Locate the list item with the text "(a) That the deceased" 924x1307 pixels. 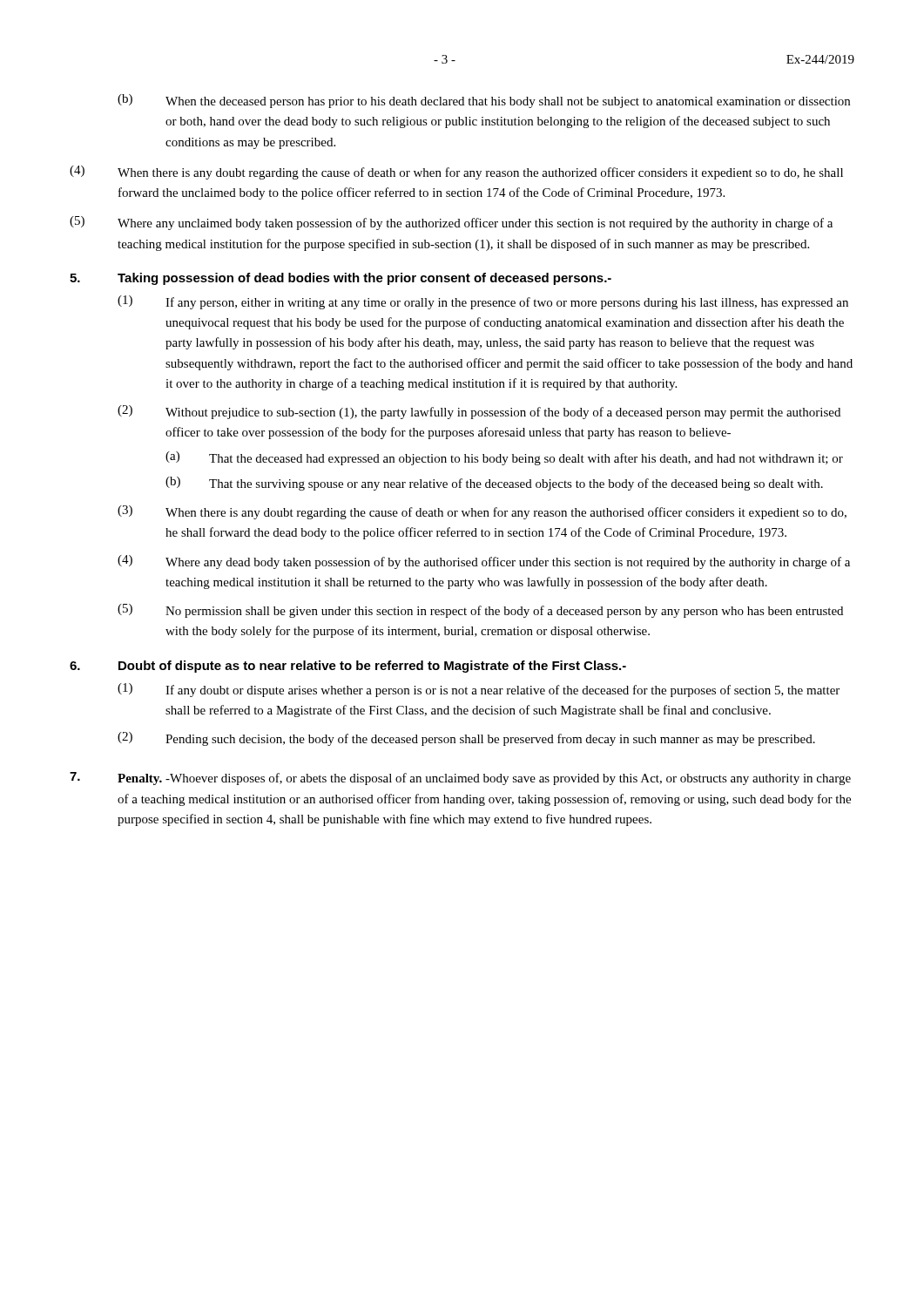510,458
